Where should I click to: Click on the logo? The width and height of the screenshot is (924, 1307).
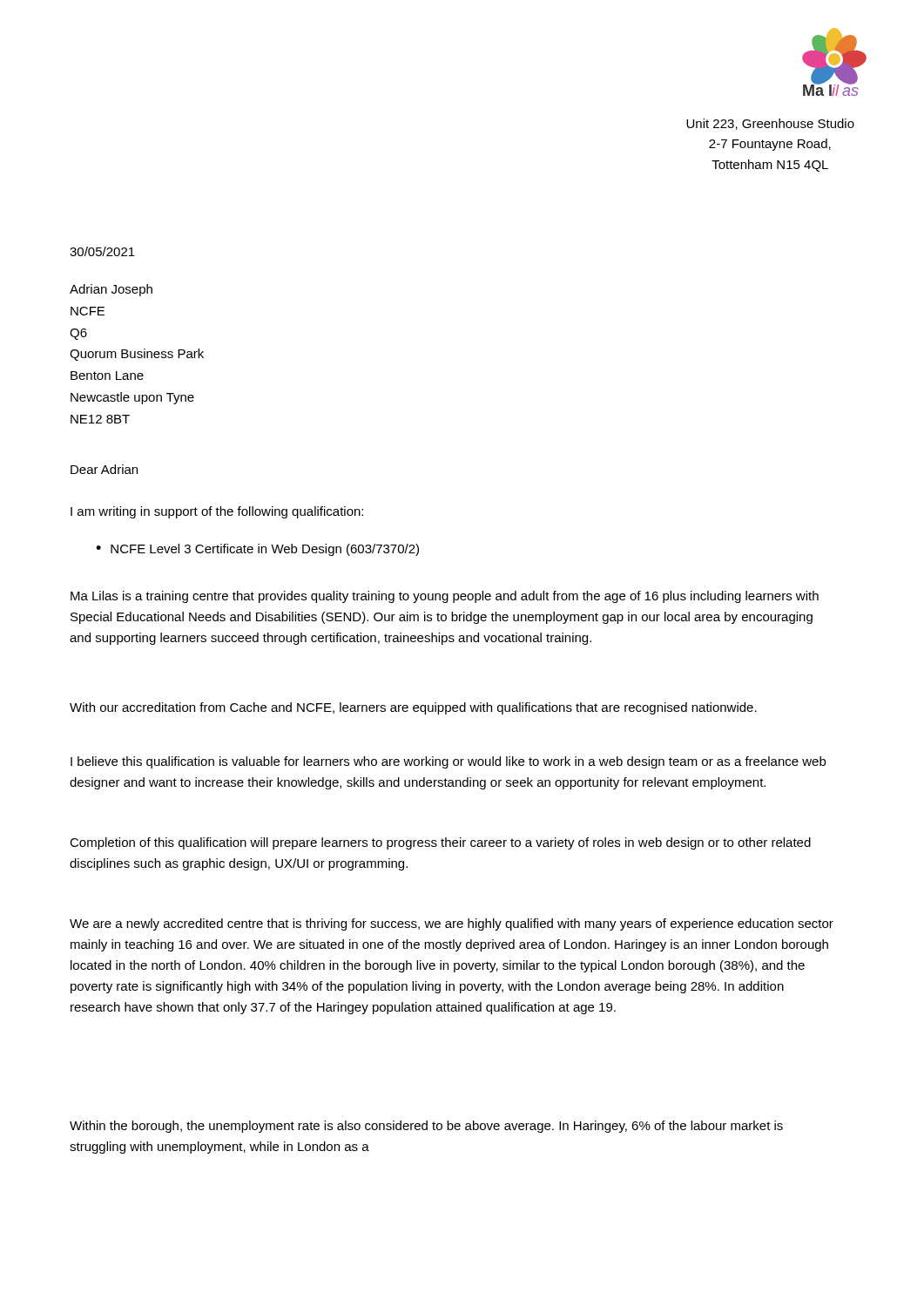tap(834, 68)
